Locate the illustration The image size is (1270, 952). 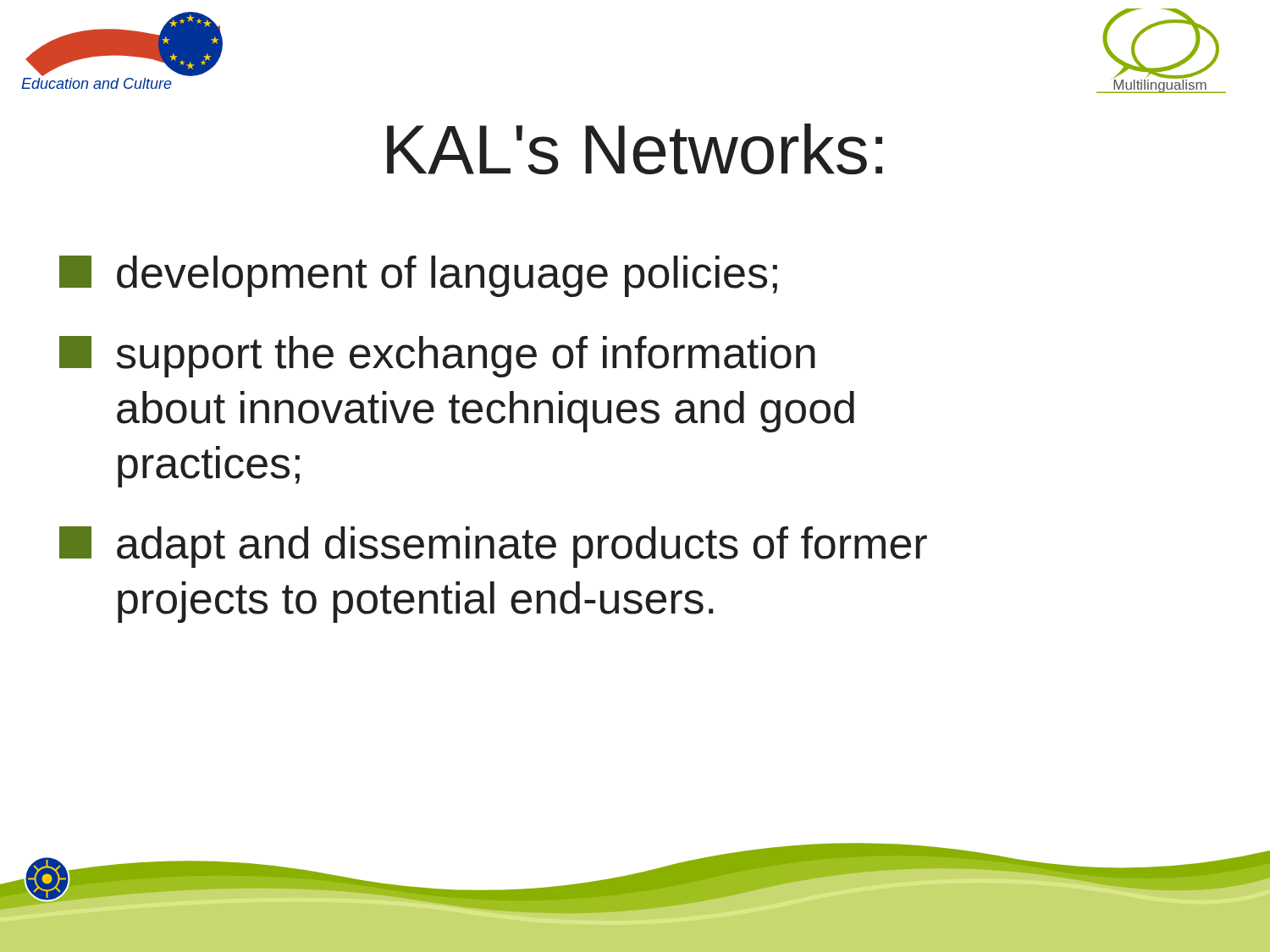click(635, 884)
